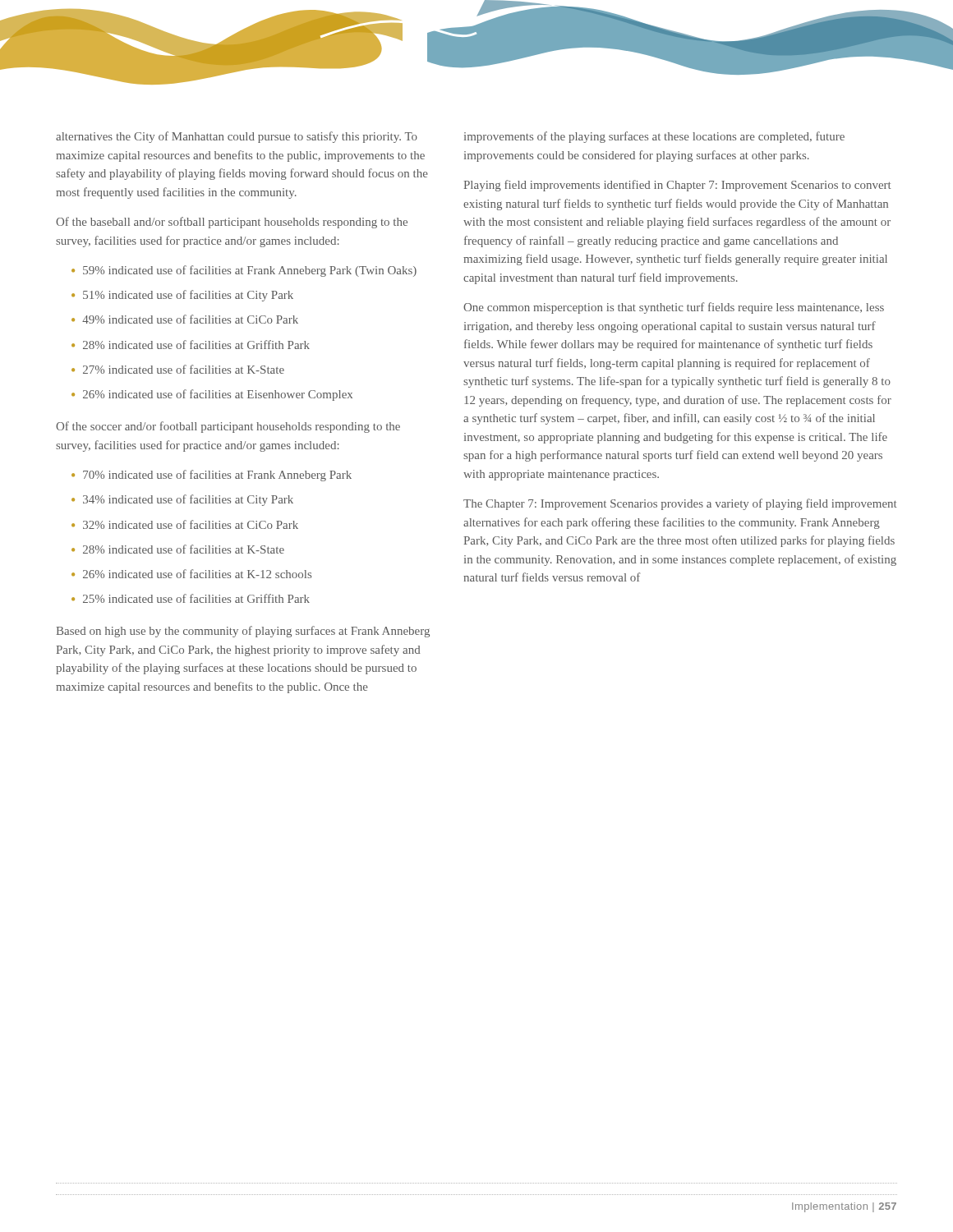Locate the text starting "Of the baseball"
Screen dimensions: 1232x953
[x=245, y=231]
